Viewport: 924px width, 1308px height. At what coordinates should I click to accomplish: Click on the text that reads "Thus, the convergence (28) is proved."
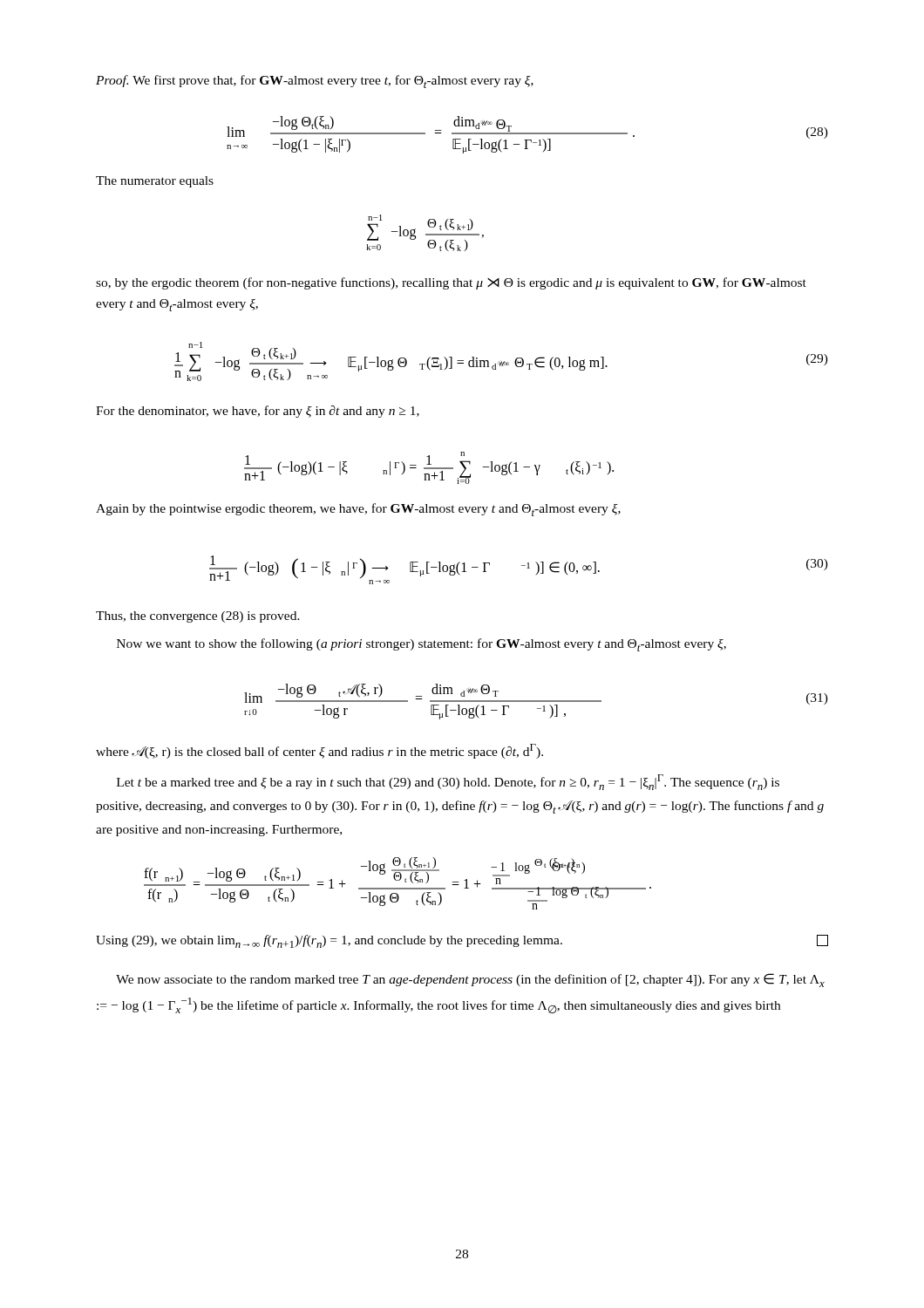click(x=198, y=615)
